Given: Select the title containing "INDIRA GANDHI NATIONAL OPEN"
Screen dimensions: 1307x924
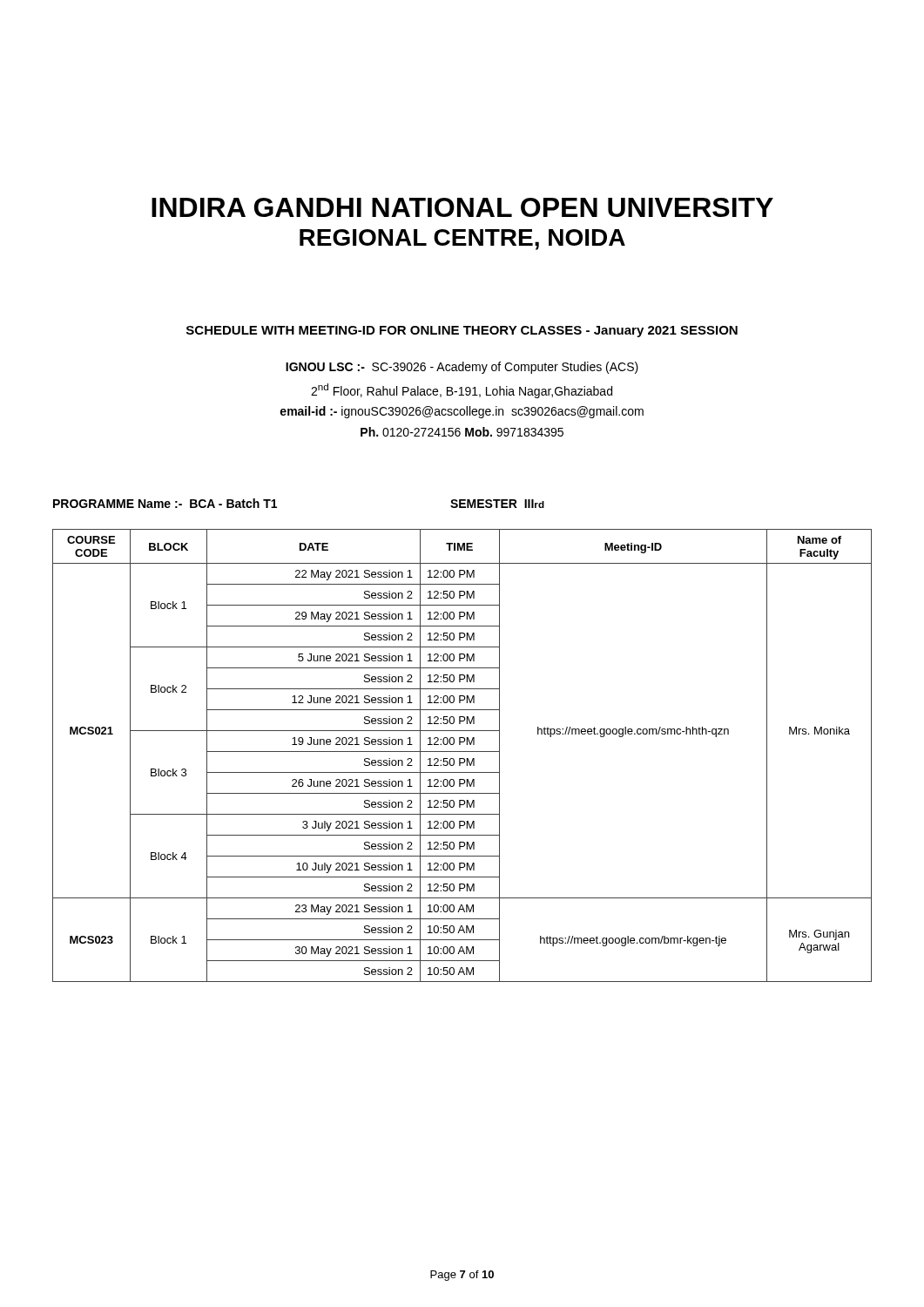Looking at the screenshot, I should (x=462, y=222).
